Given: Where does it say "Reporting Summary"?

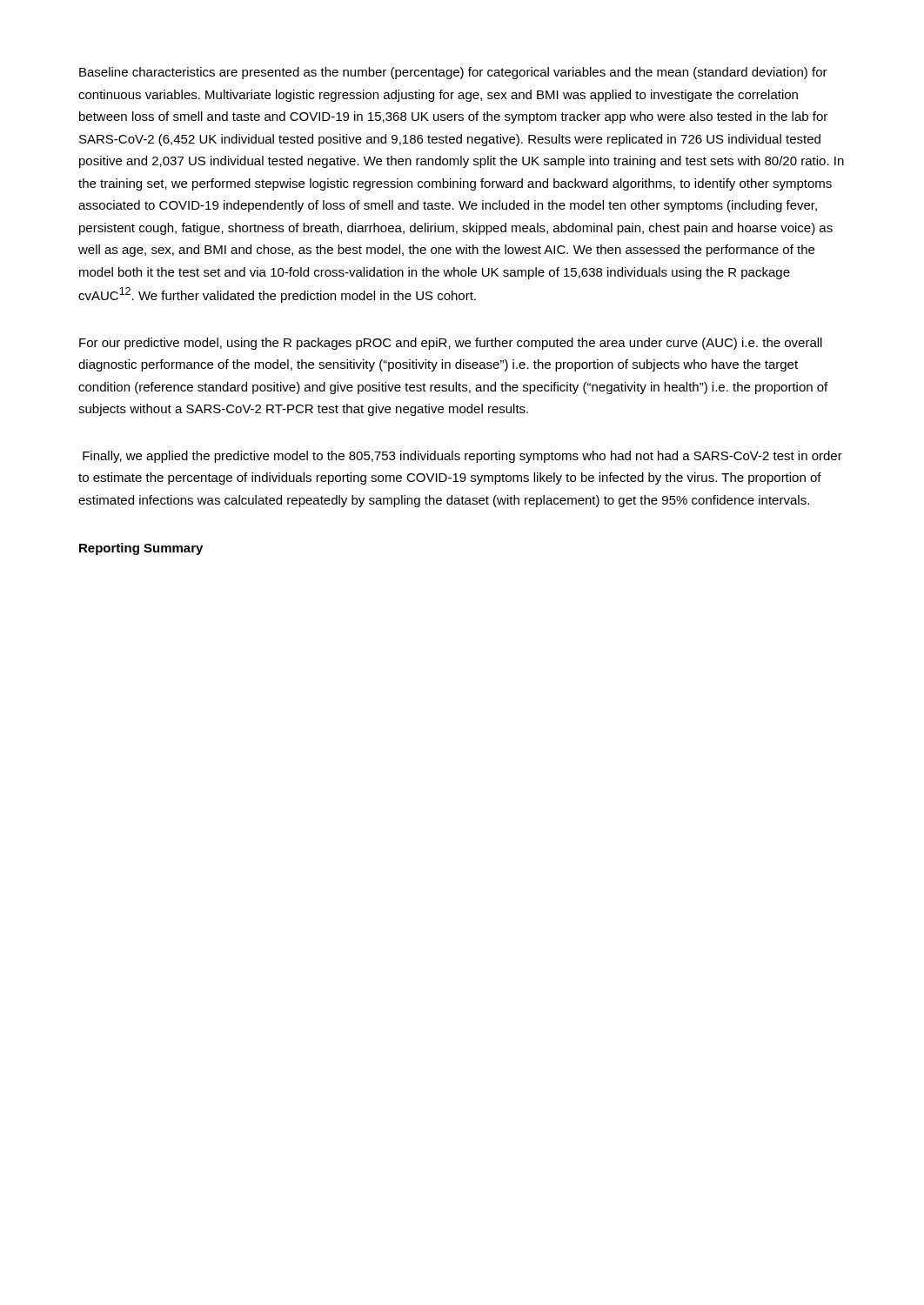Looking at the screenshot, I should point(141,548).
